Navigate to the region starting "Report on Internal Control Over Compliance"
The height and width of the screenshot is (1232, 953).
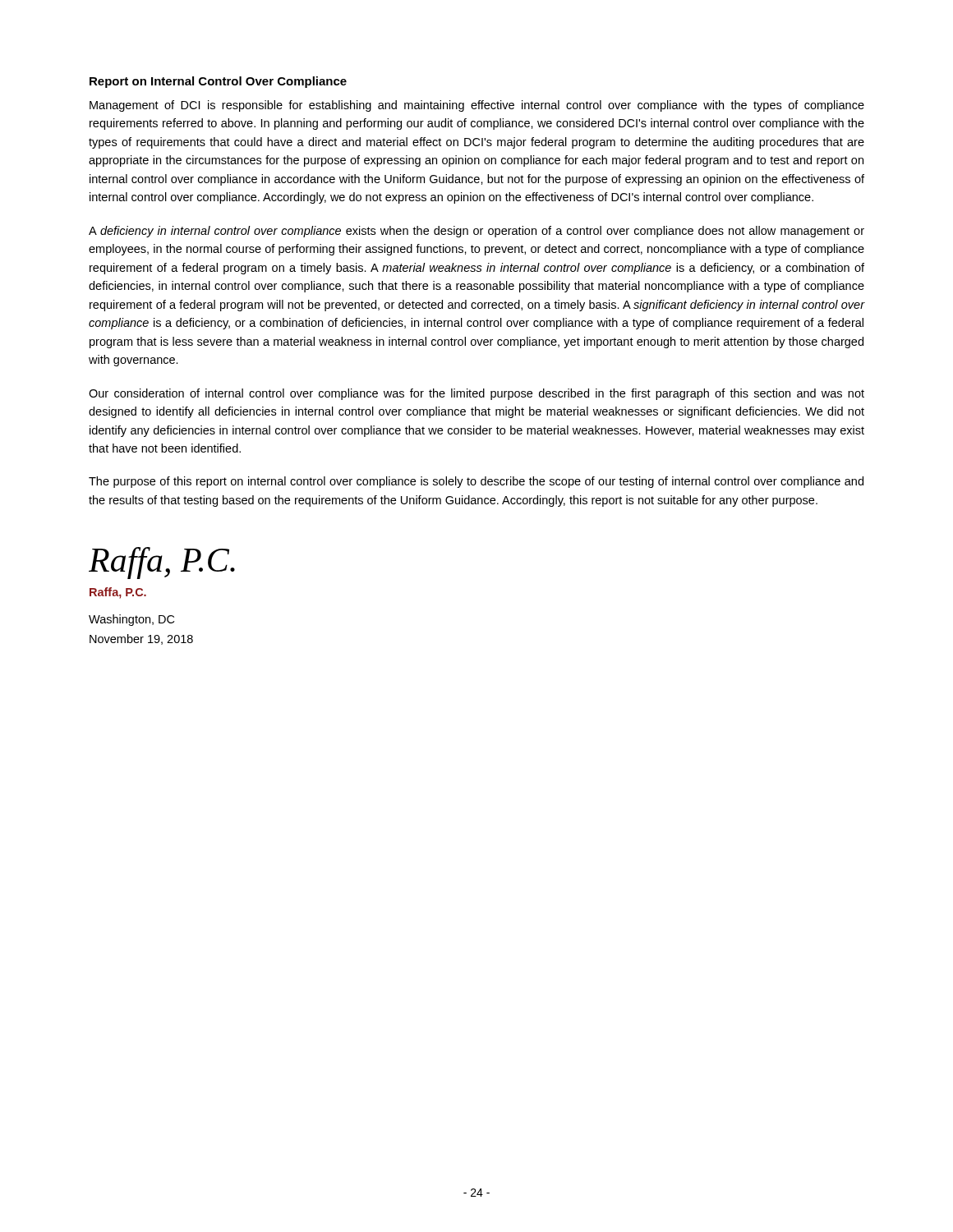[x=218, y=81]
